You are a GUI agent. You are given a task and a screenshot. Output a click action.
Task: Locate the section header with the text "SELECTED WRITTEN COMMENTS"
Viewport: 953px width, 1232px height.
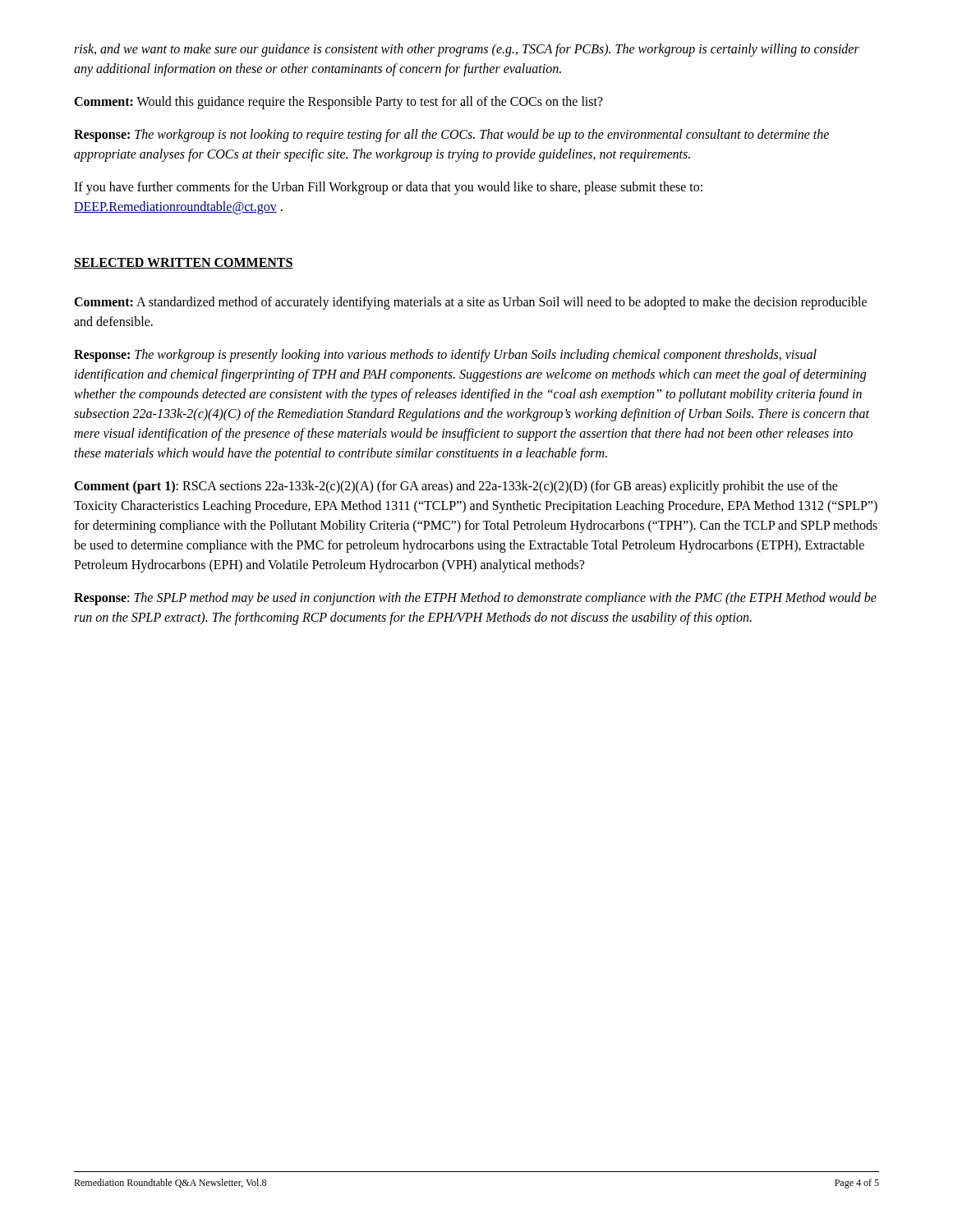(x=183, y=262)
